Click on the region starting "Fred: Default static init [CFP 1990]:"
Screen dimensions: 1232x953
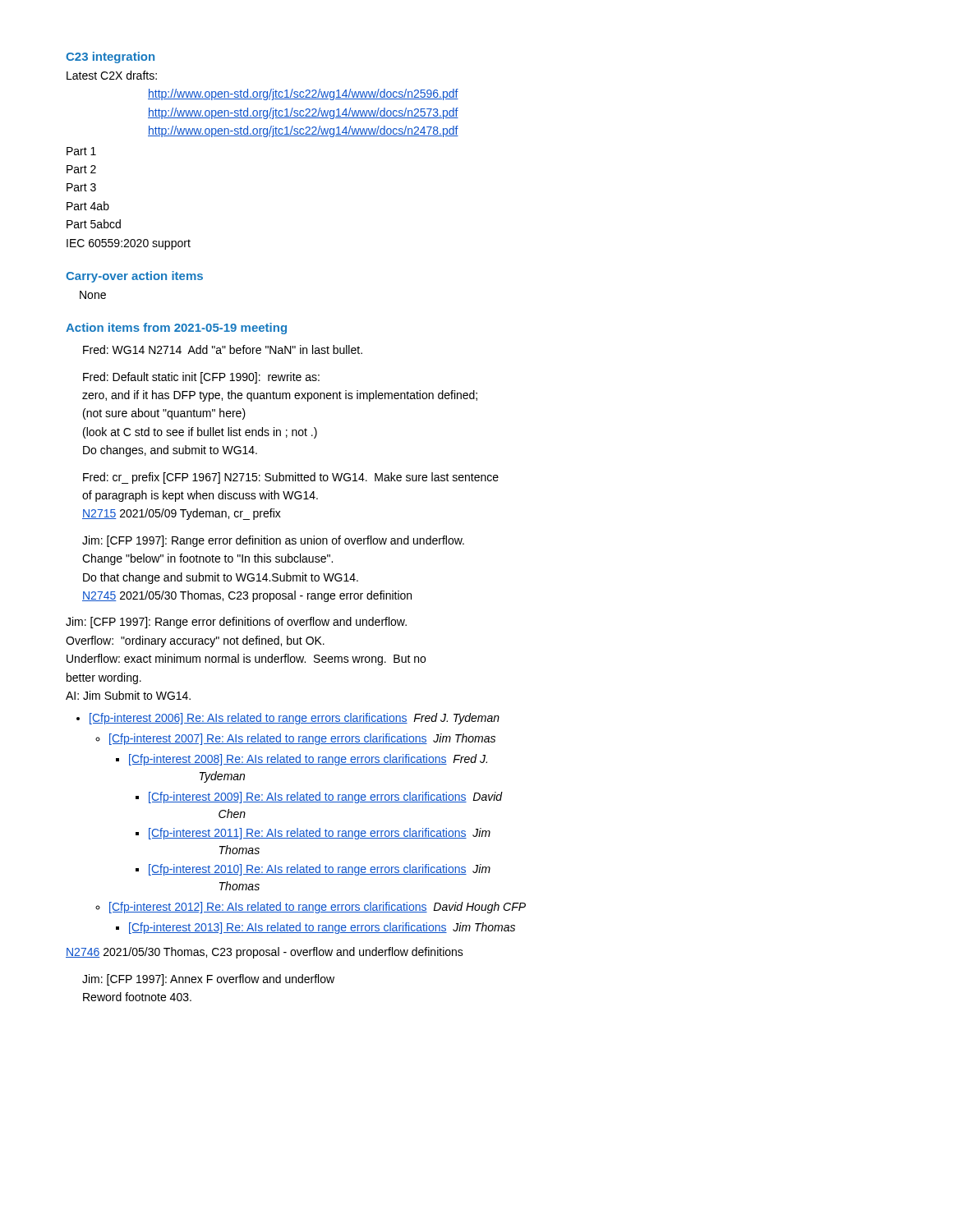coord(201,378)
